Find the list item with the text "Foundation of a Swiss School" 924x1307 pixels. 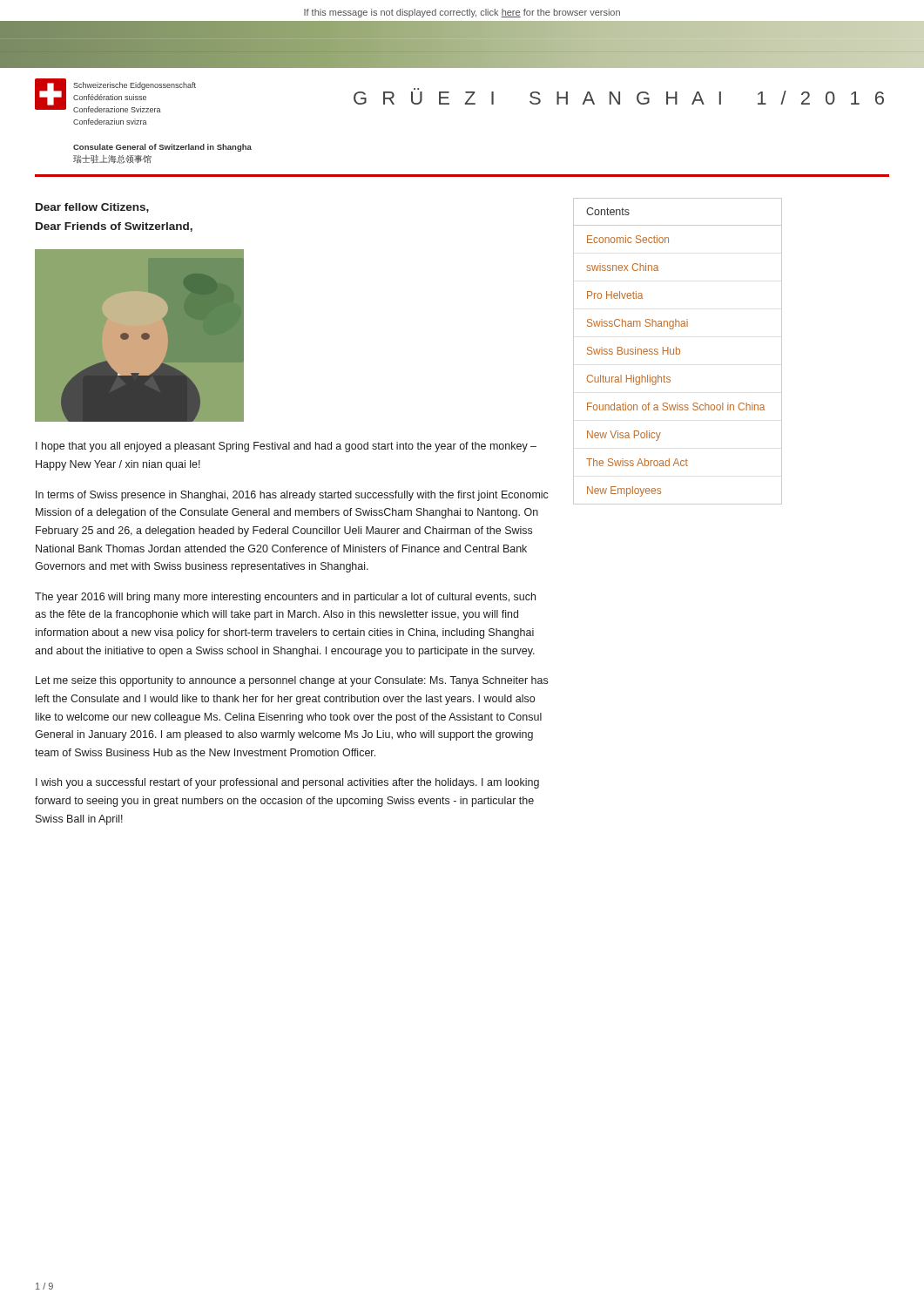[676, 407]
